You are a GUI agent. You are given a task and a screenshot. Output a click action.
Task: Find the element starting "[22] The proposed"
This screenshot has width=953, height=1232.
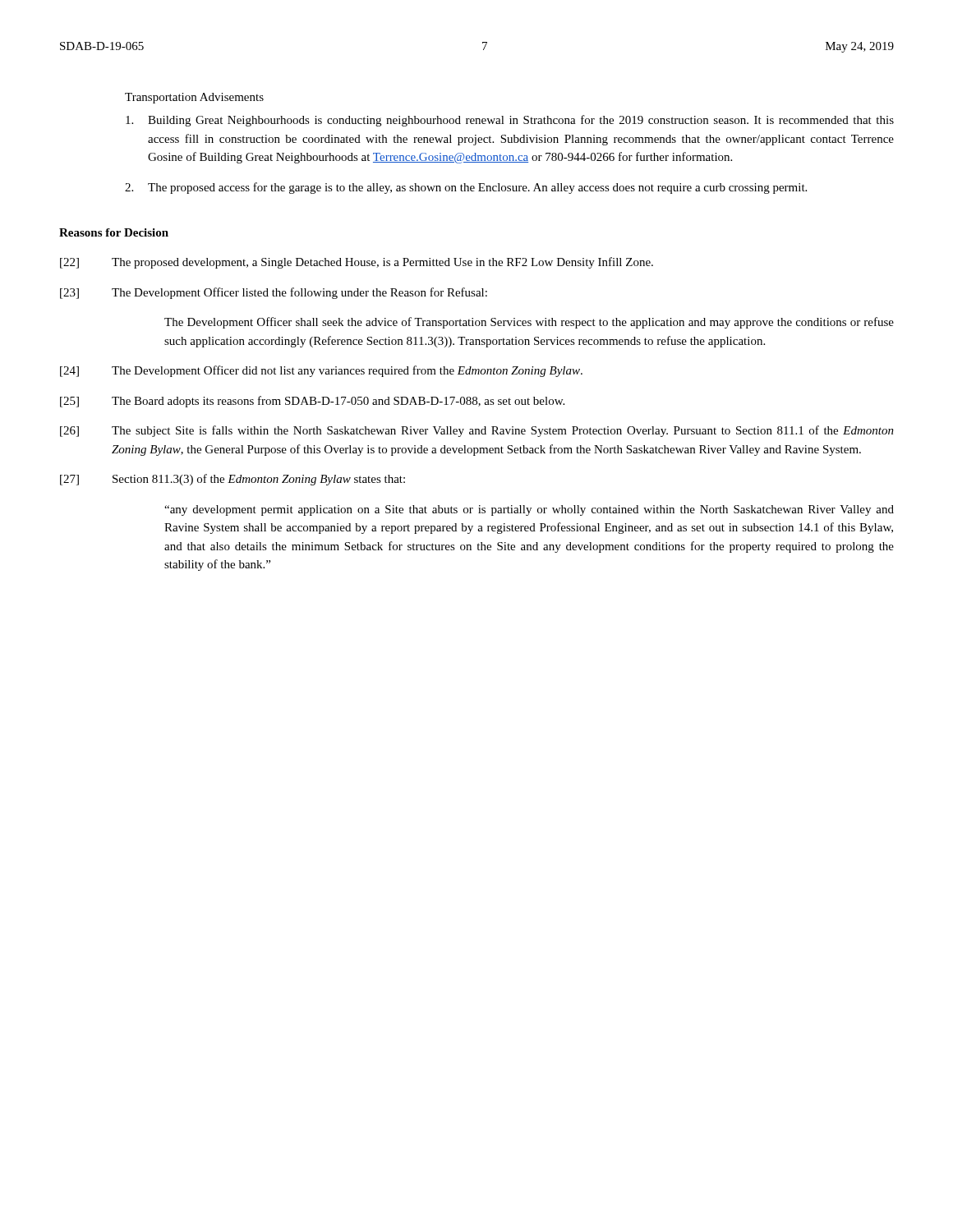coord(476,262)
